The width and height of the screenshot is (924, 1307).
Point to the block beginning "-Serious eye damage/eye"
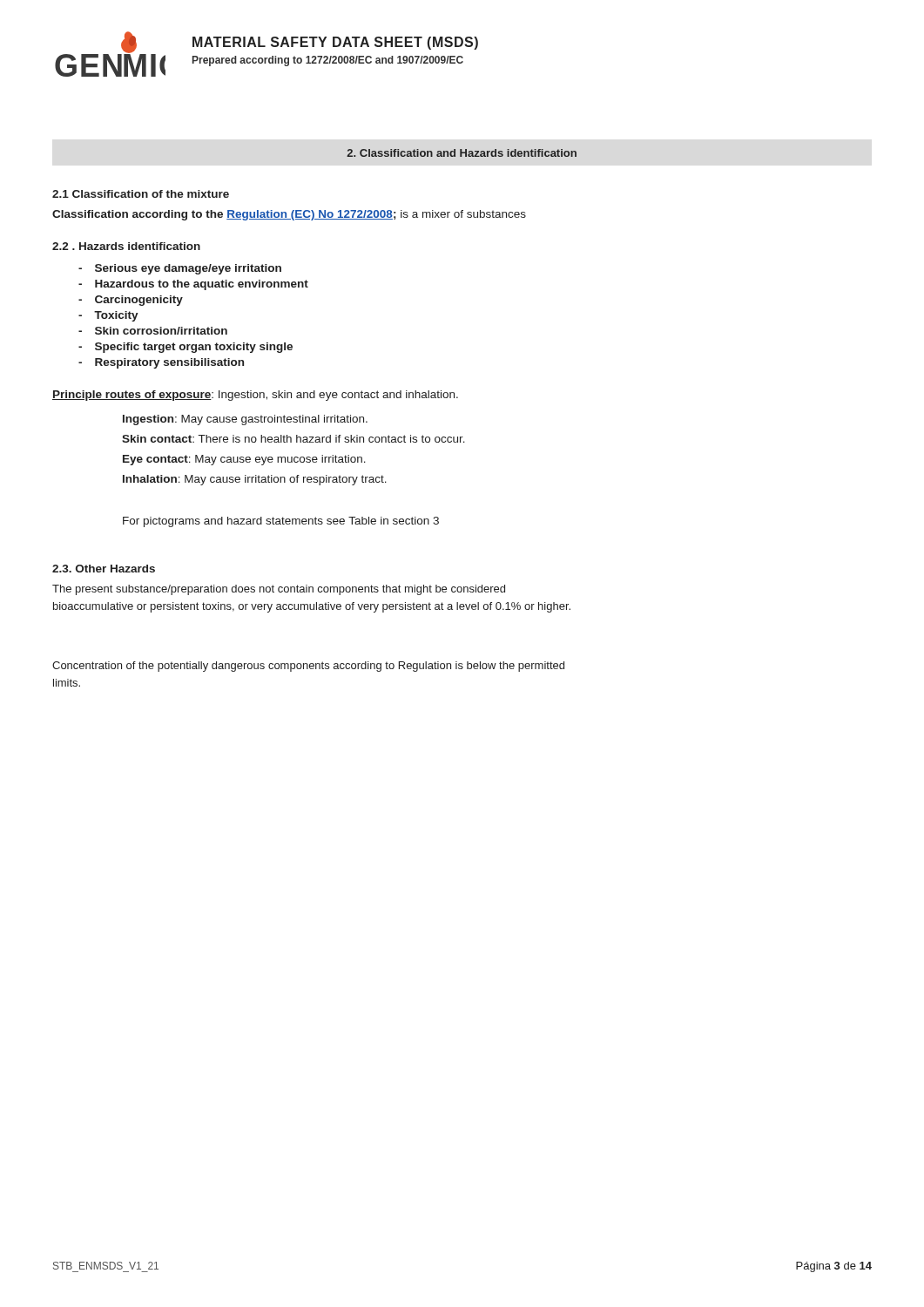180,268
